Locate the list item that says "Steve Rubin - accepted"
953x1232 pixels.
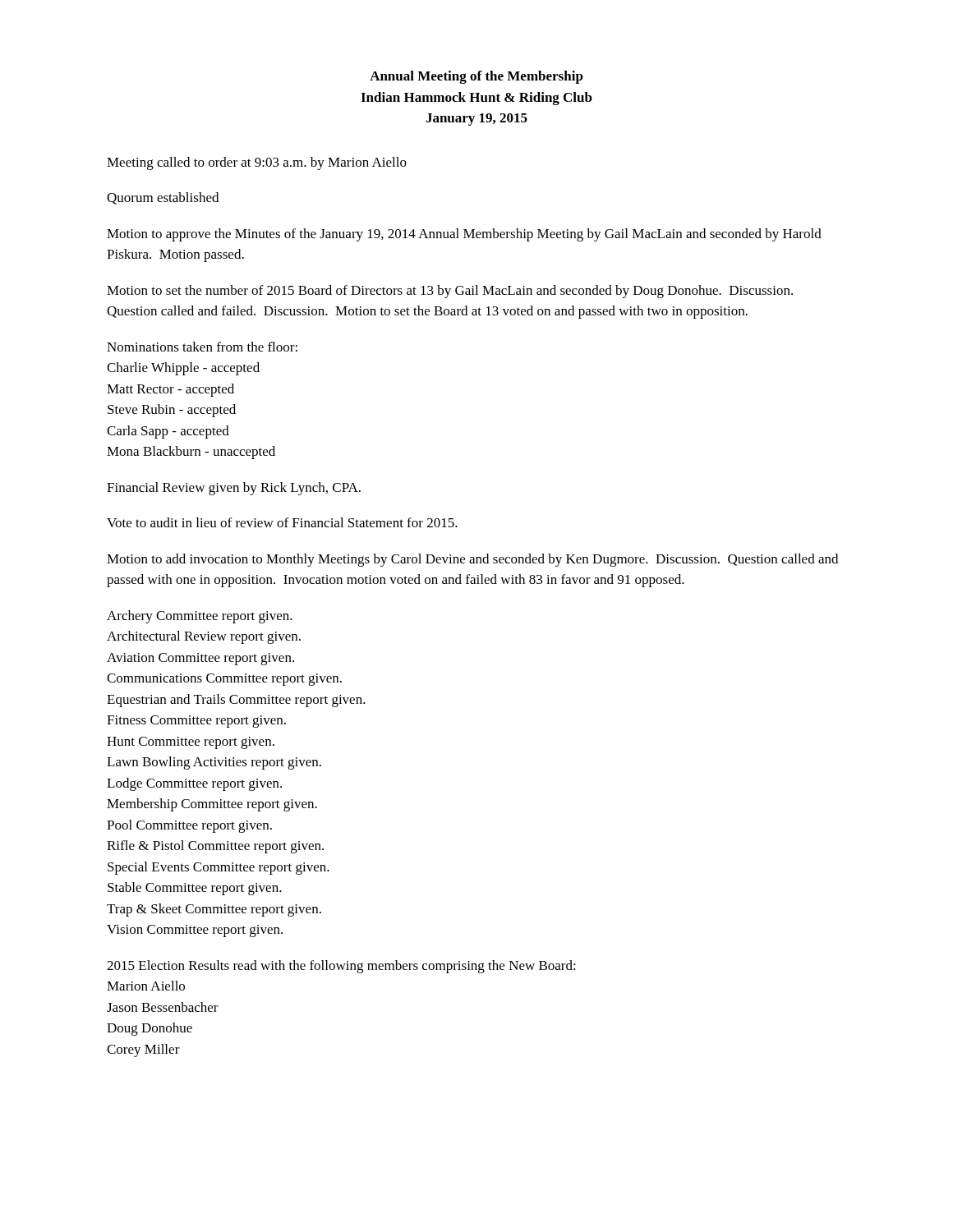[171, 409]
